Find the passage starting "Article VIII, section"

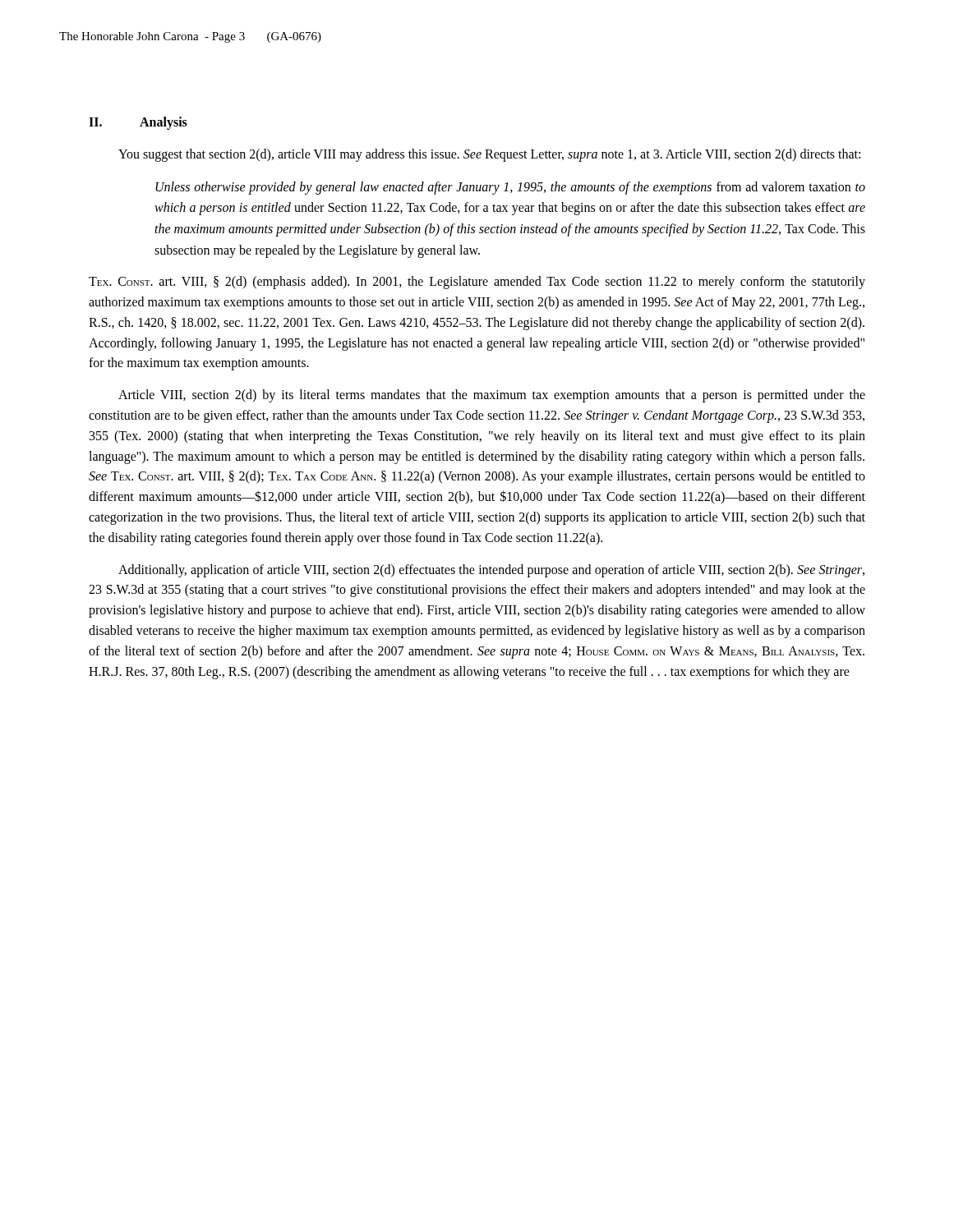tap(477, 466)
